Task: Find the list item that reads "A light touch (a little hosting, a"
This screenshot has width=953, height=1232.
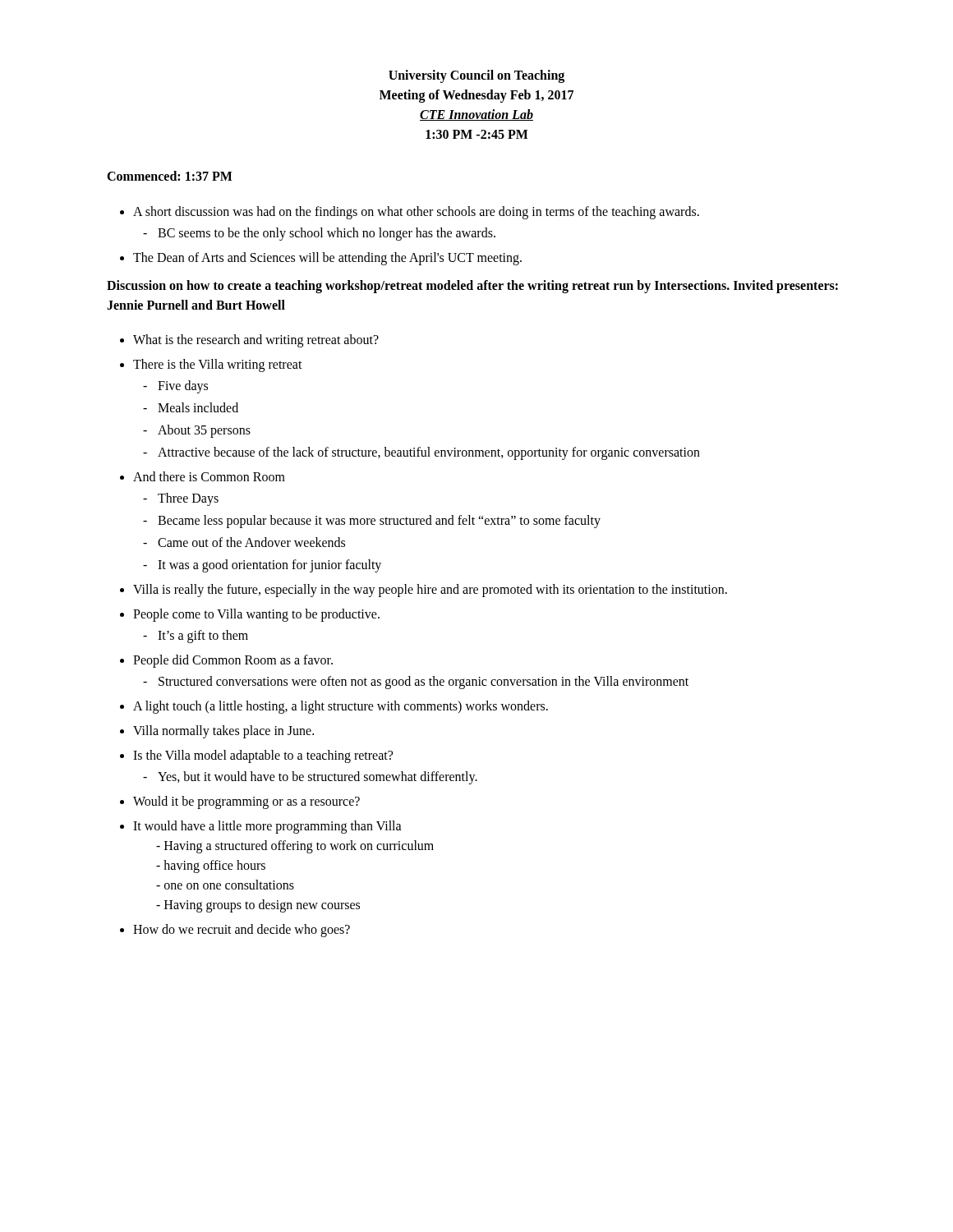Action: click(490, 706)
